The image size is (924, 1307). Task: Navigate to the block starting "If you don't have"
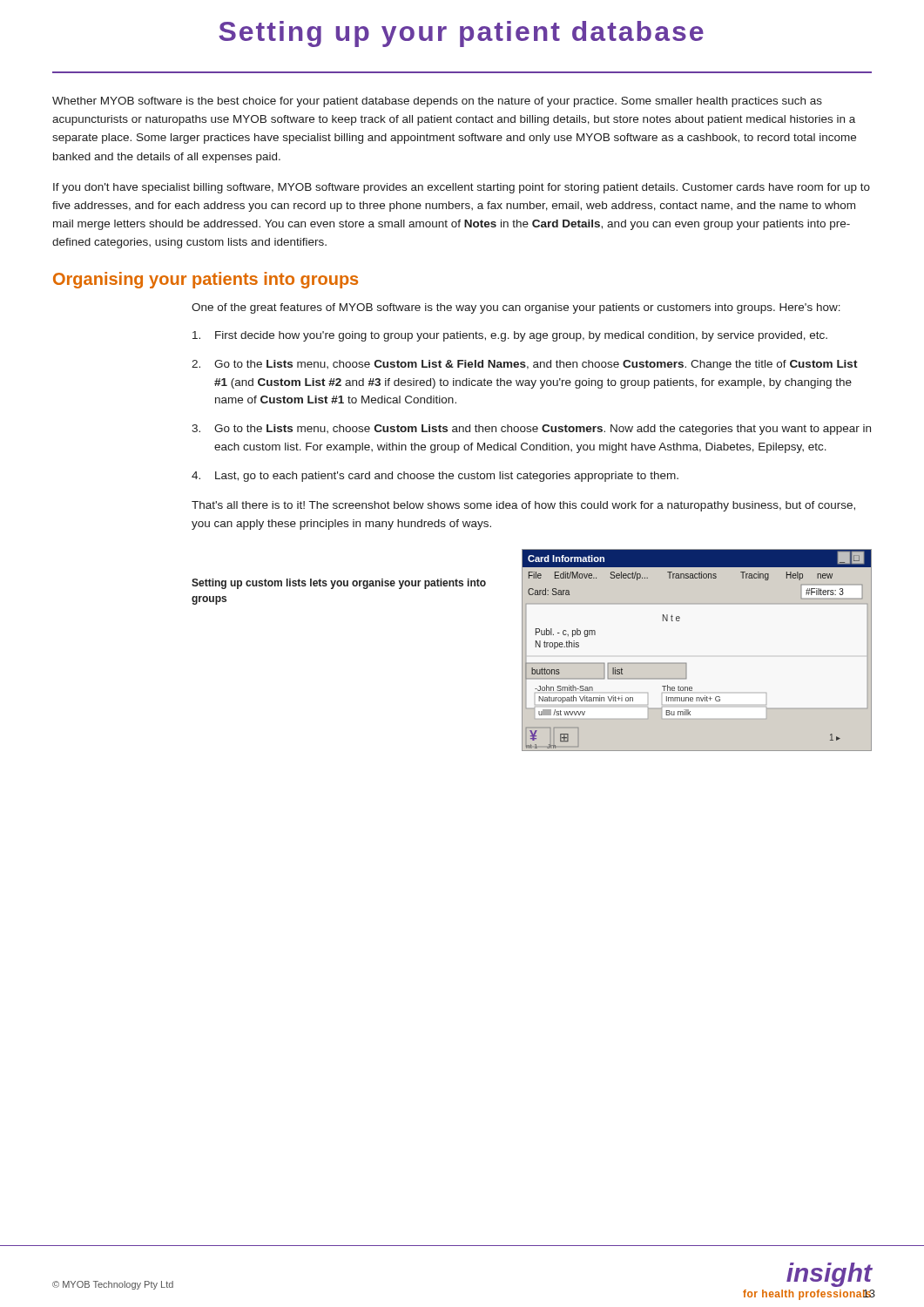click(x=461, y=214)
